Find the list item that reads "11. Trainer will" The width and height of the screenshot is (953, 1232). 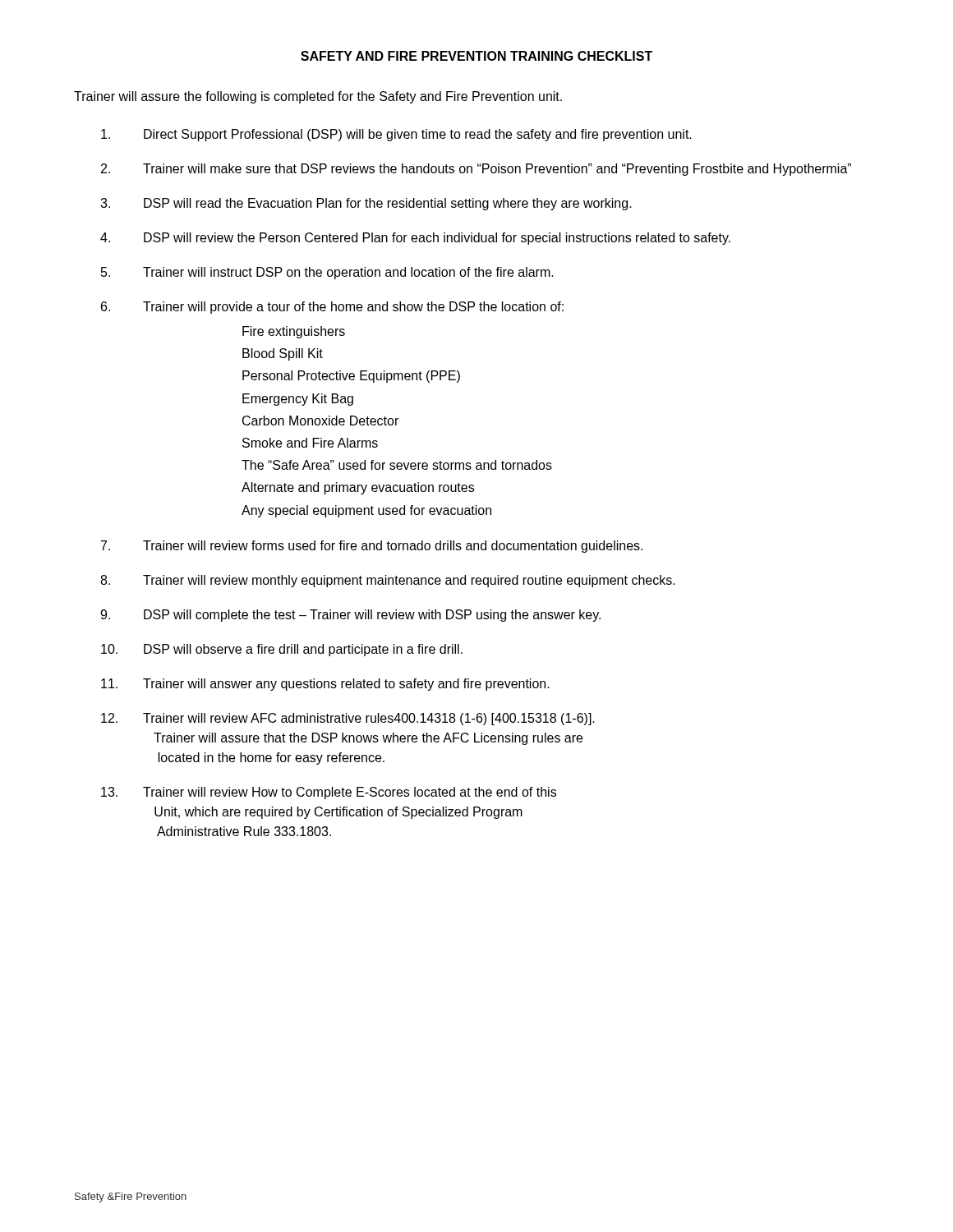(x=476, y=684)
